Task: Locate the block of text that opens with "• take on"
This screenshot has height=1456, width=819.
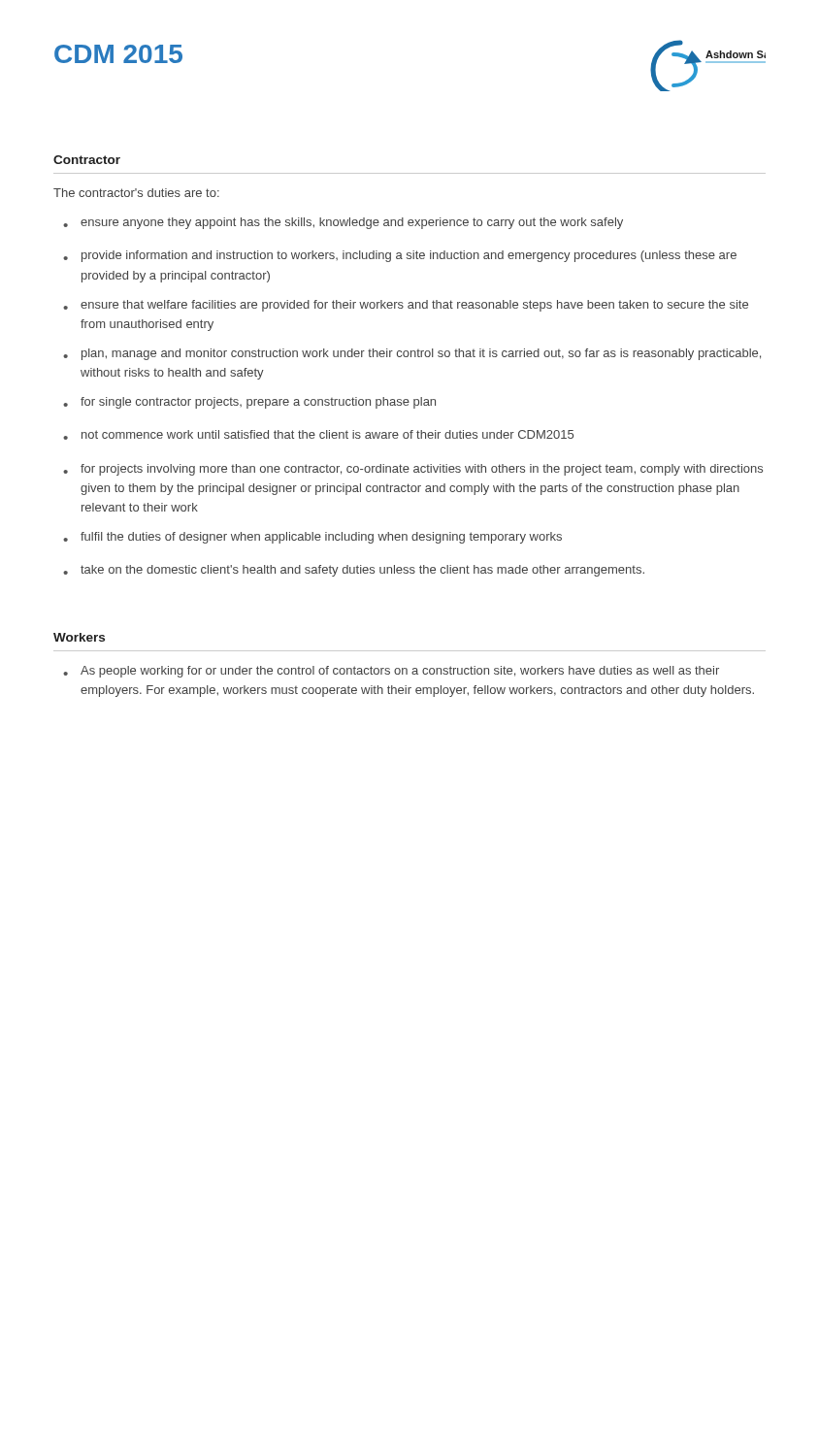Action: pyautogui.click(x=414, y=572)
